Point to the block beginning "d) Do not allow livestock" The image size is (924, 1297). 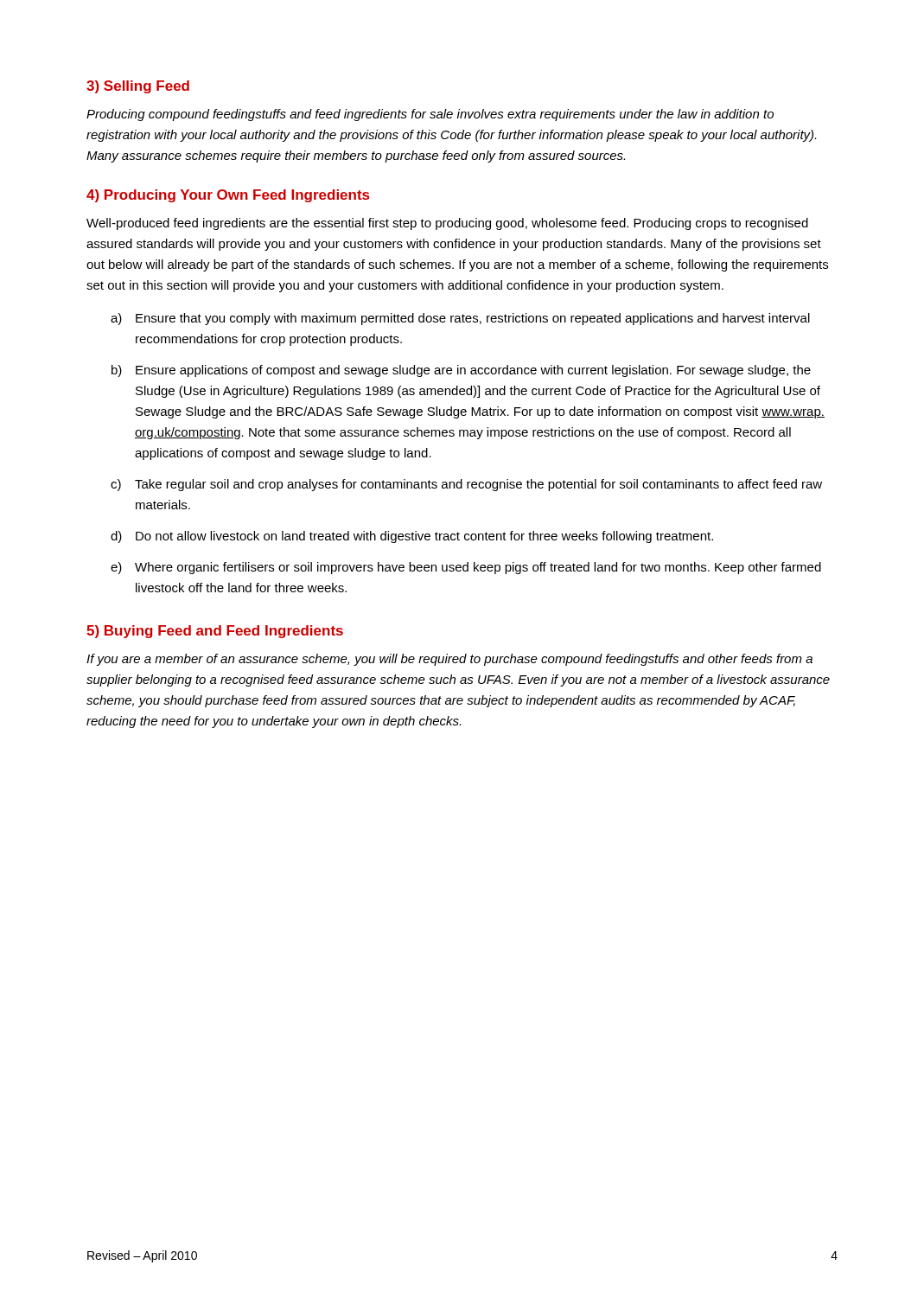pos(474,536)
